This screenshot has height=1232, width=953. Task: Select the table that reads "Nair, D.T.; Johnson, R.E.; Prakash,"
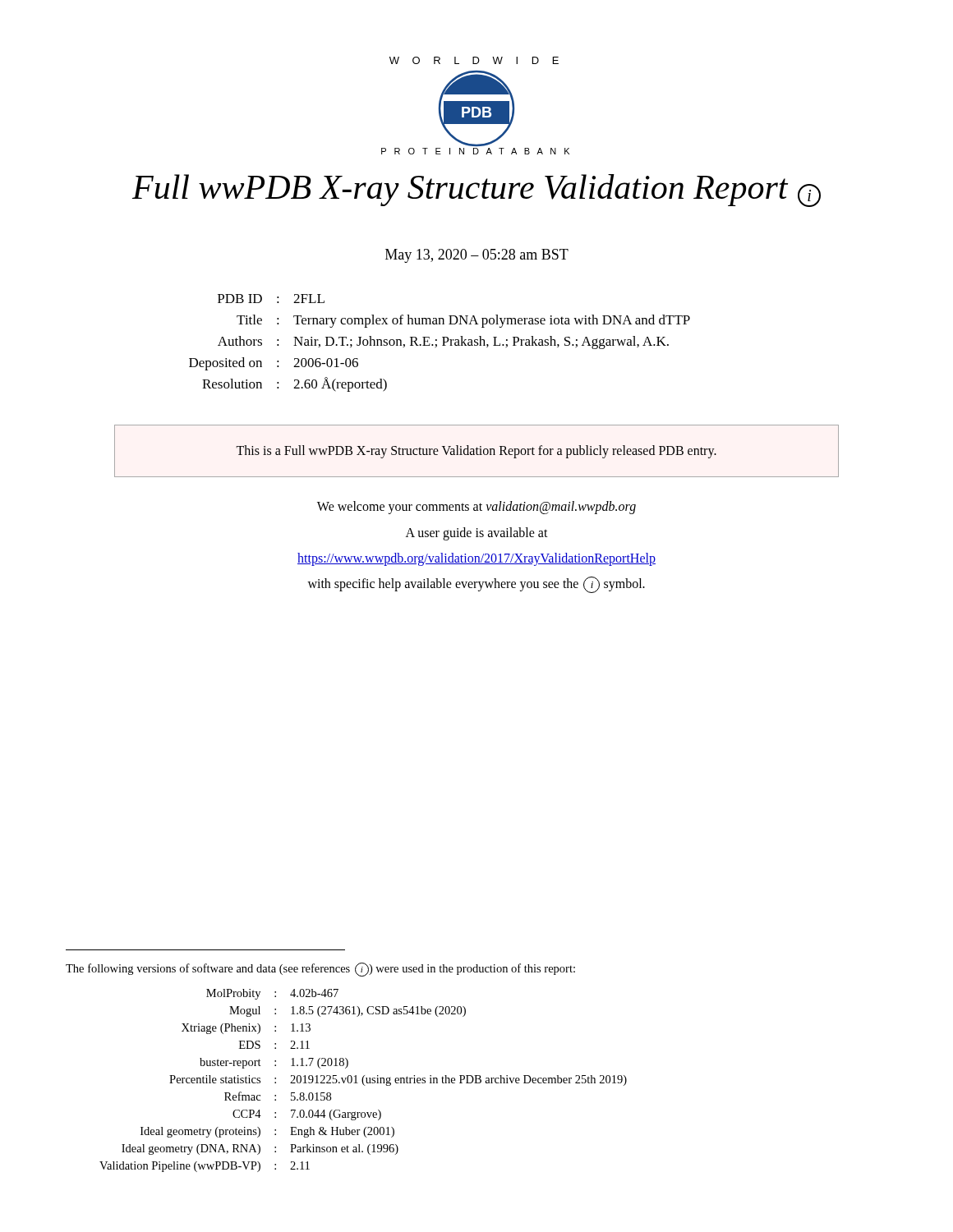coord(476,342)
